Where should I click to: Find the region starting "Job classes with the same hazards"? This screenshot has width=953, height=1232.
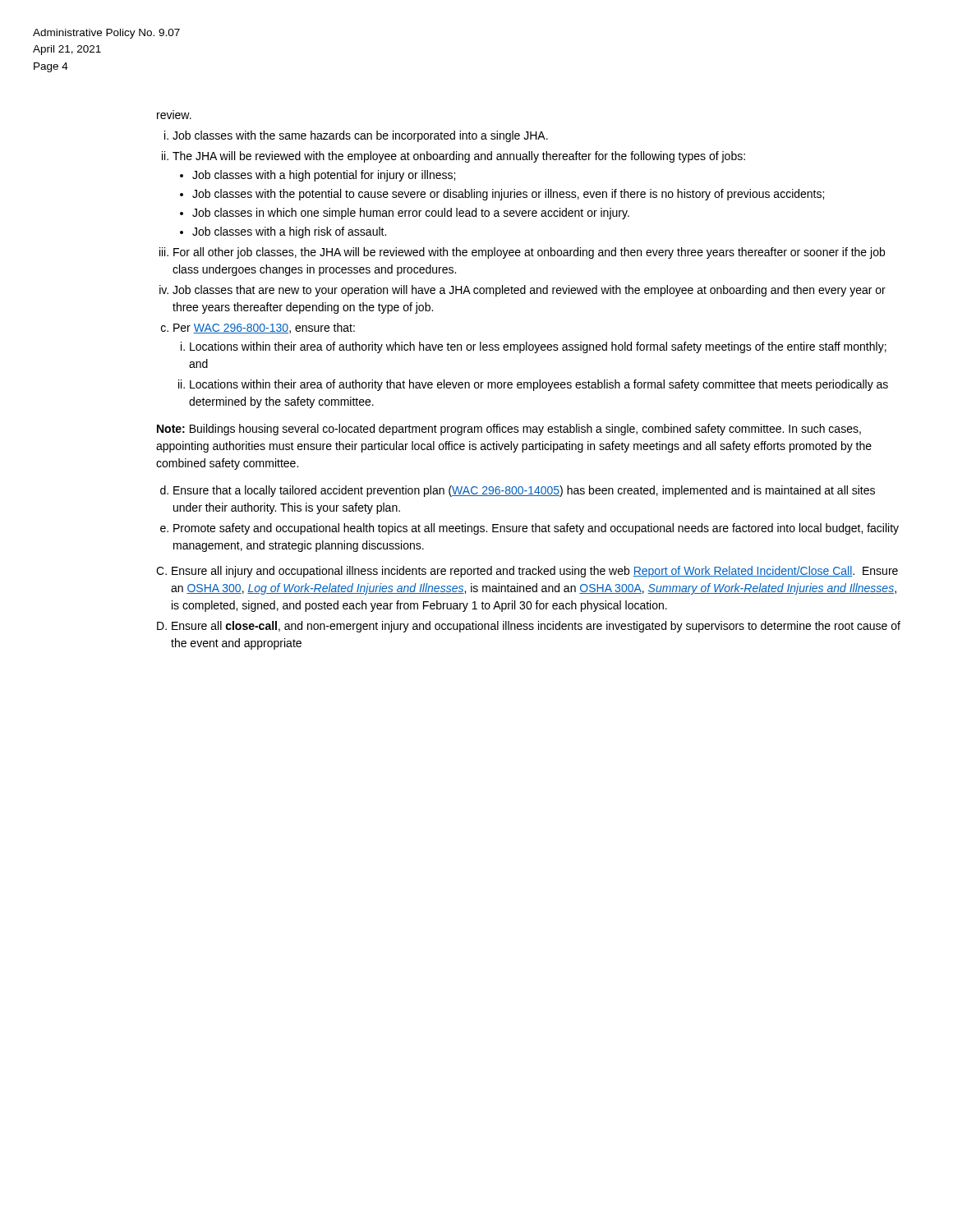(x=538, y=136)
